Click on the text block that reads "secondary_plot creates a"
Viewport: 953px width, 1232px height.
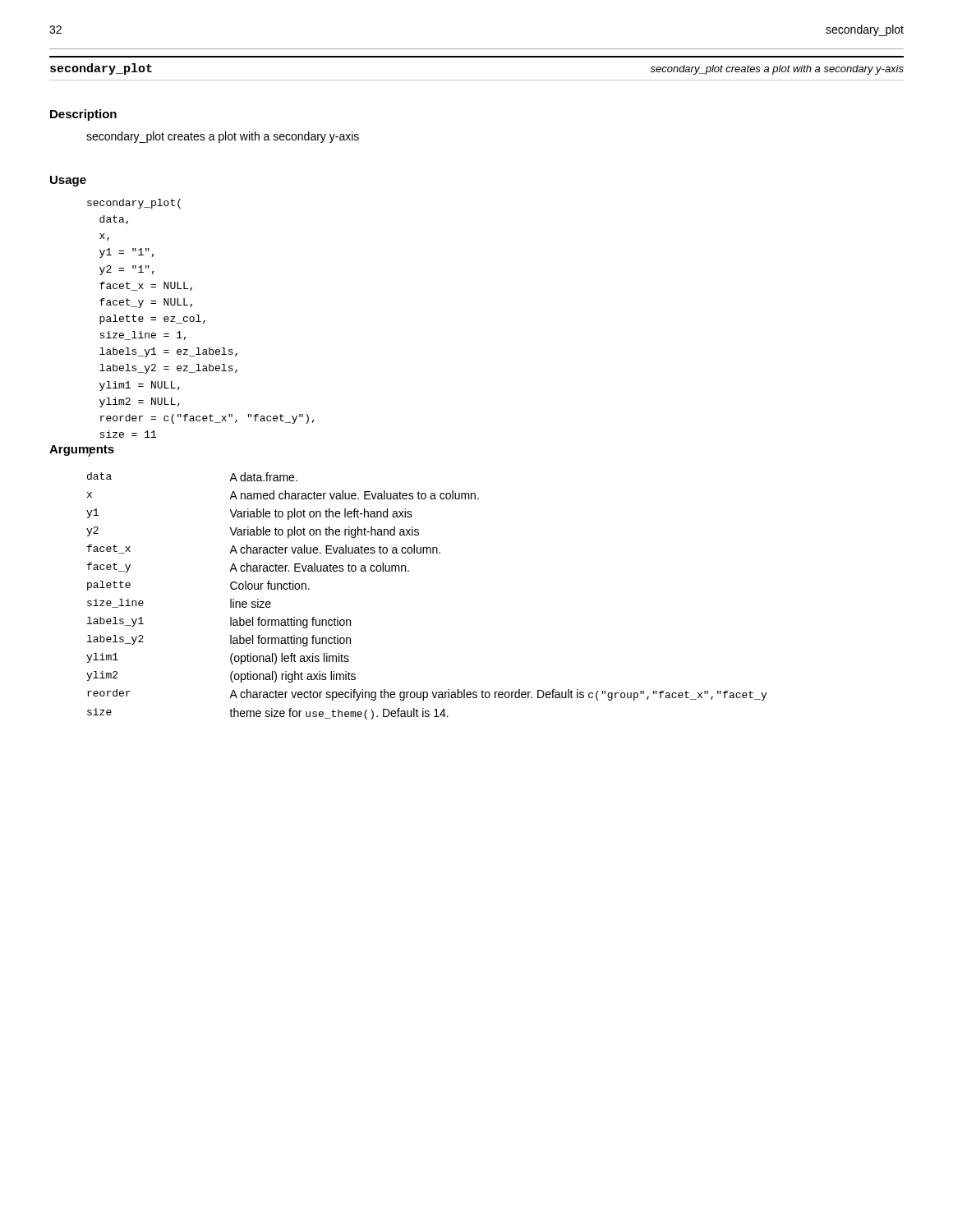pyautogui.click(x=223, y=136)
